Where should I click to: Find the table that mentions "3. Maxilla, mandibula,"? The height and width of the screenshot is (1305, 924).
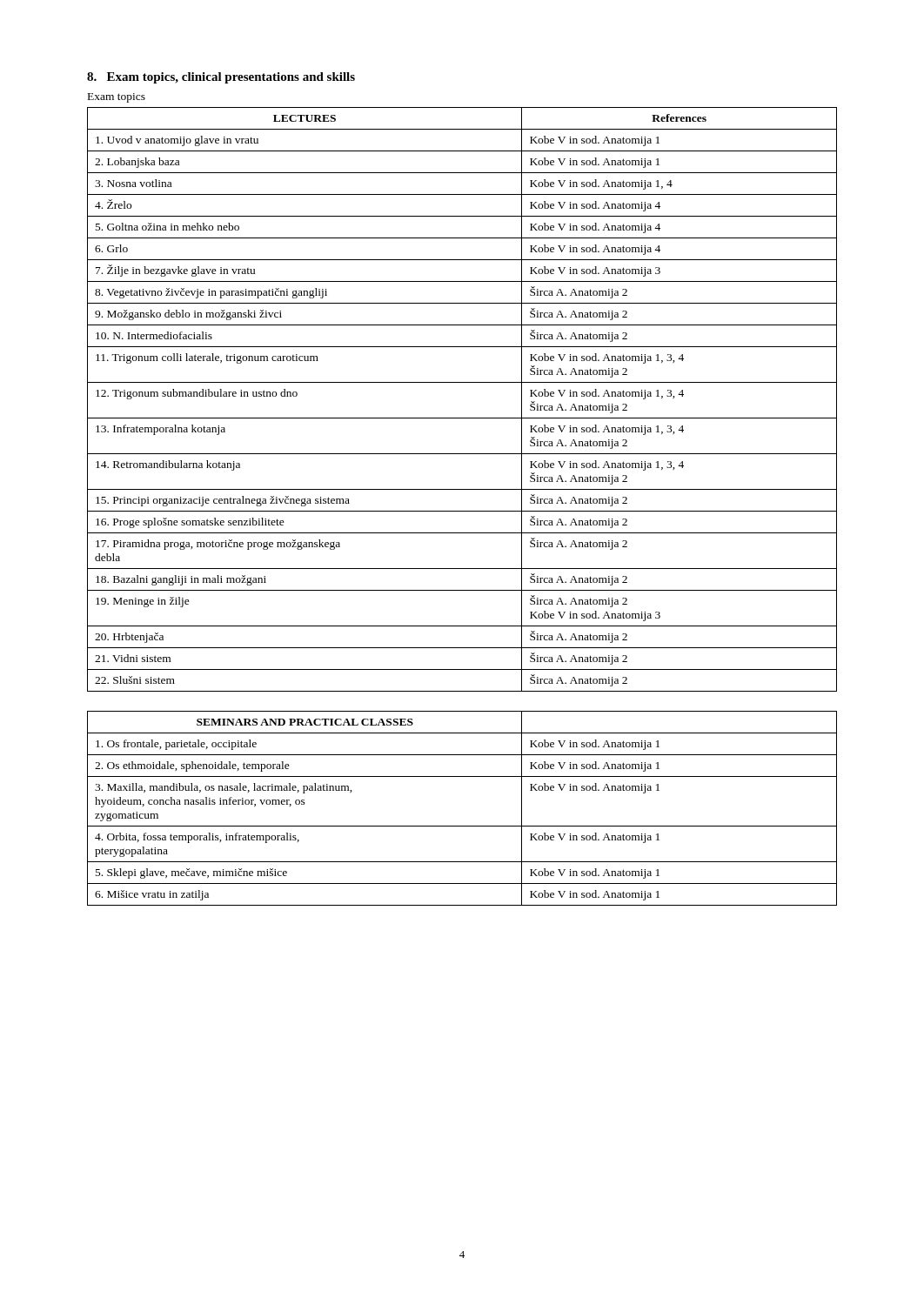[x=462, y=808]
